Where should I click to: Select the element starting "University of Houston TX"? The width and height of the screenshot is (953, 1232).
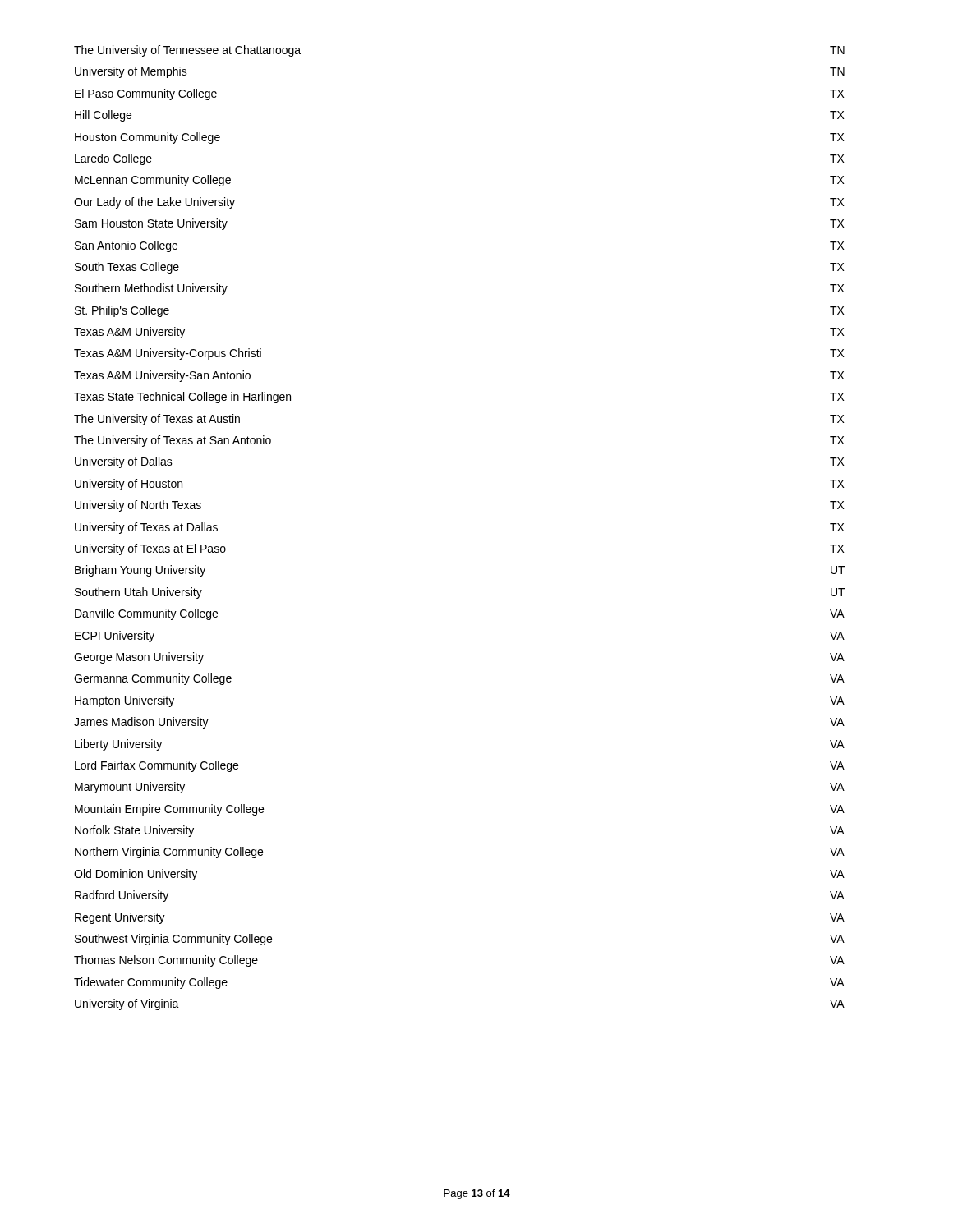133,484
